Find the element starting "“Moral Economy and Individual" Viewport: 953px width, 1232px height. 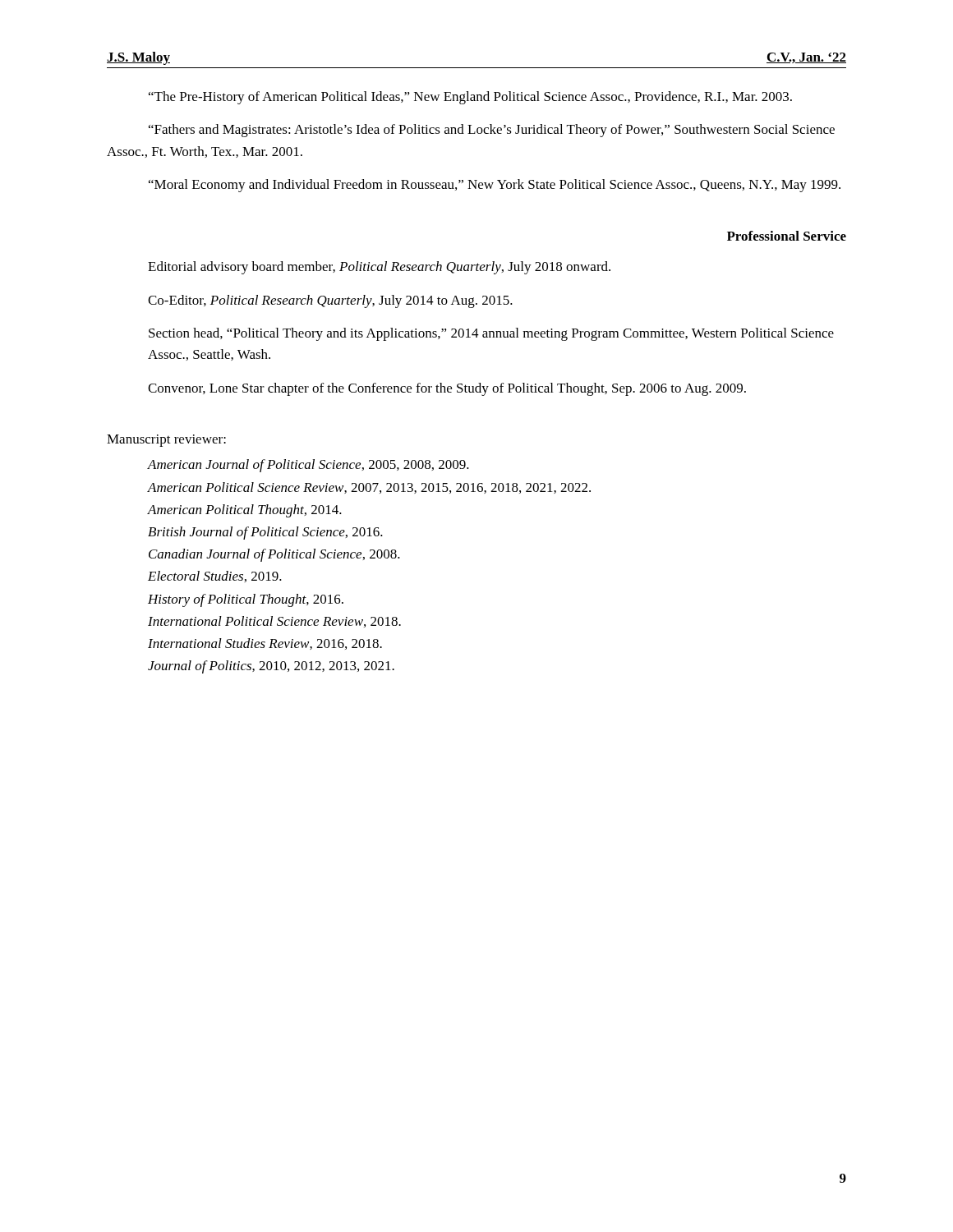[x=476, y=185]
